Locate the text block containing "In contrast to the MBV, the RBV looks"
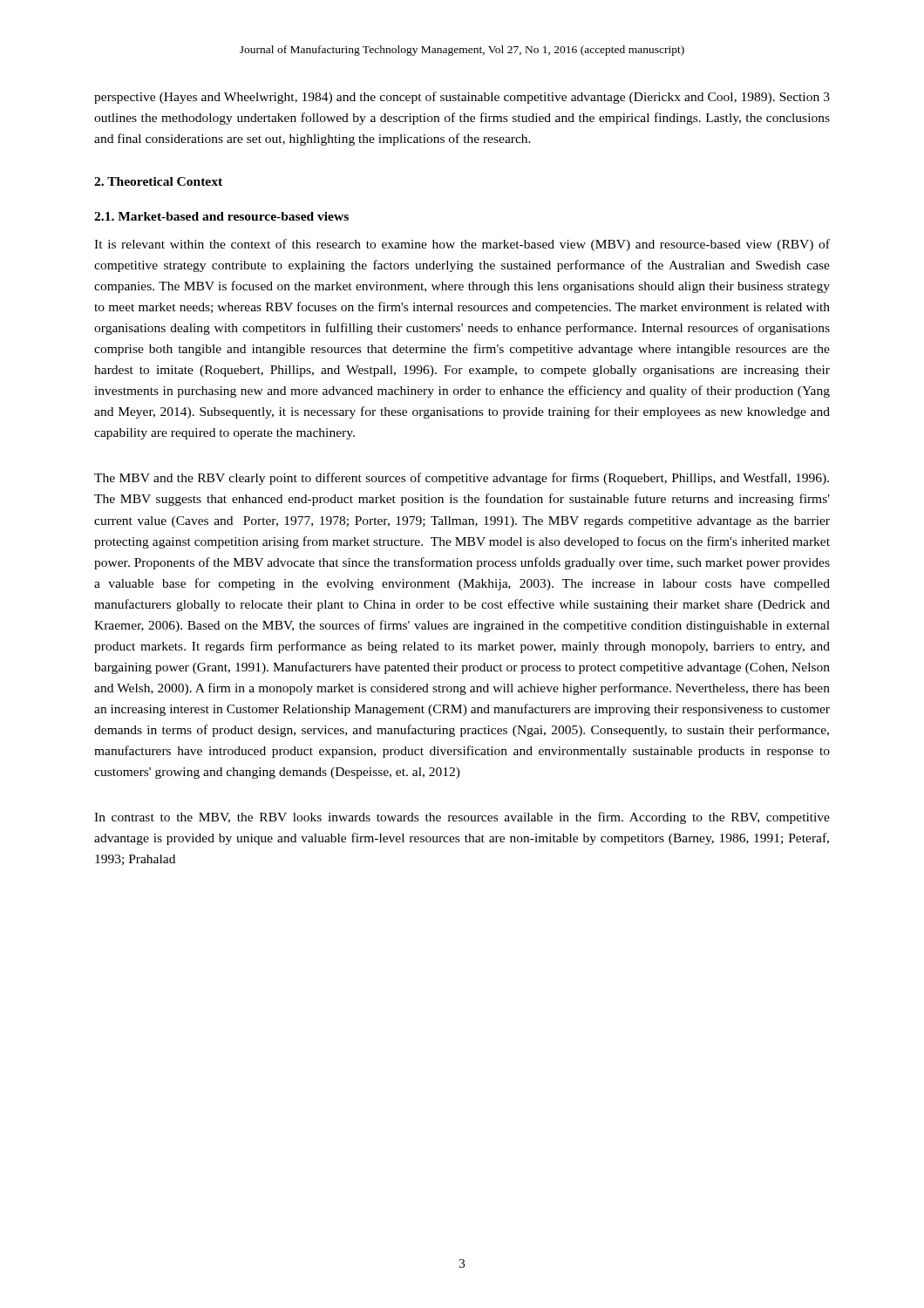 click(x=462, y=837)
